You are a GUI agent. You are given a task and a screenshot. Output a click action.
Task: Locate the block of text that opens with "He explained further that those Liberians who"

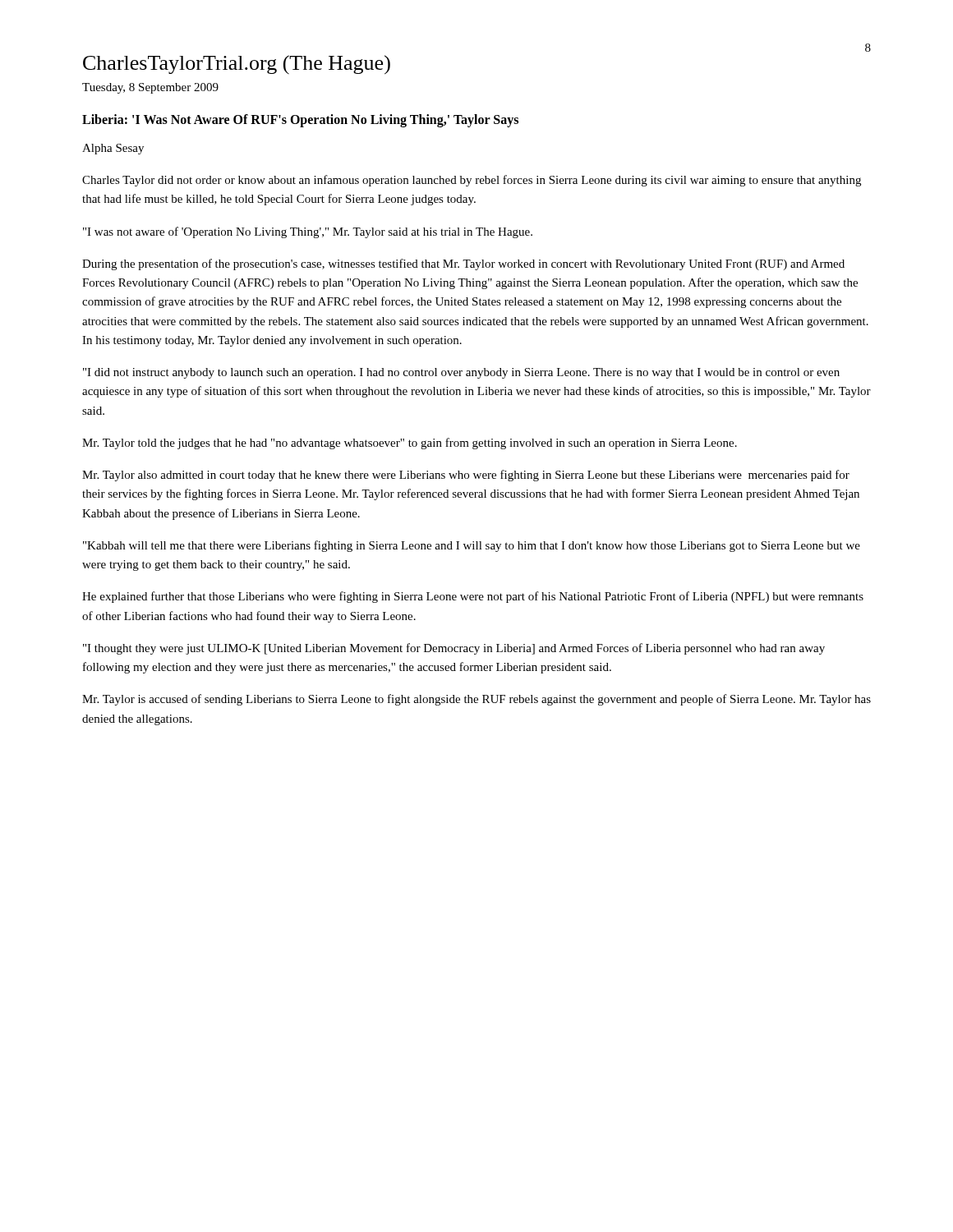[x=473, y=606]
